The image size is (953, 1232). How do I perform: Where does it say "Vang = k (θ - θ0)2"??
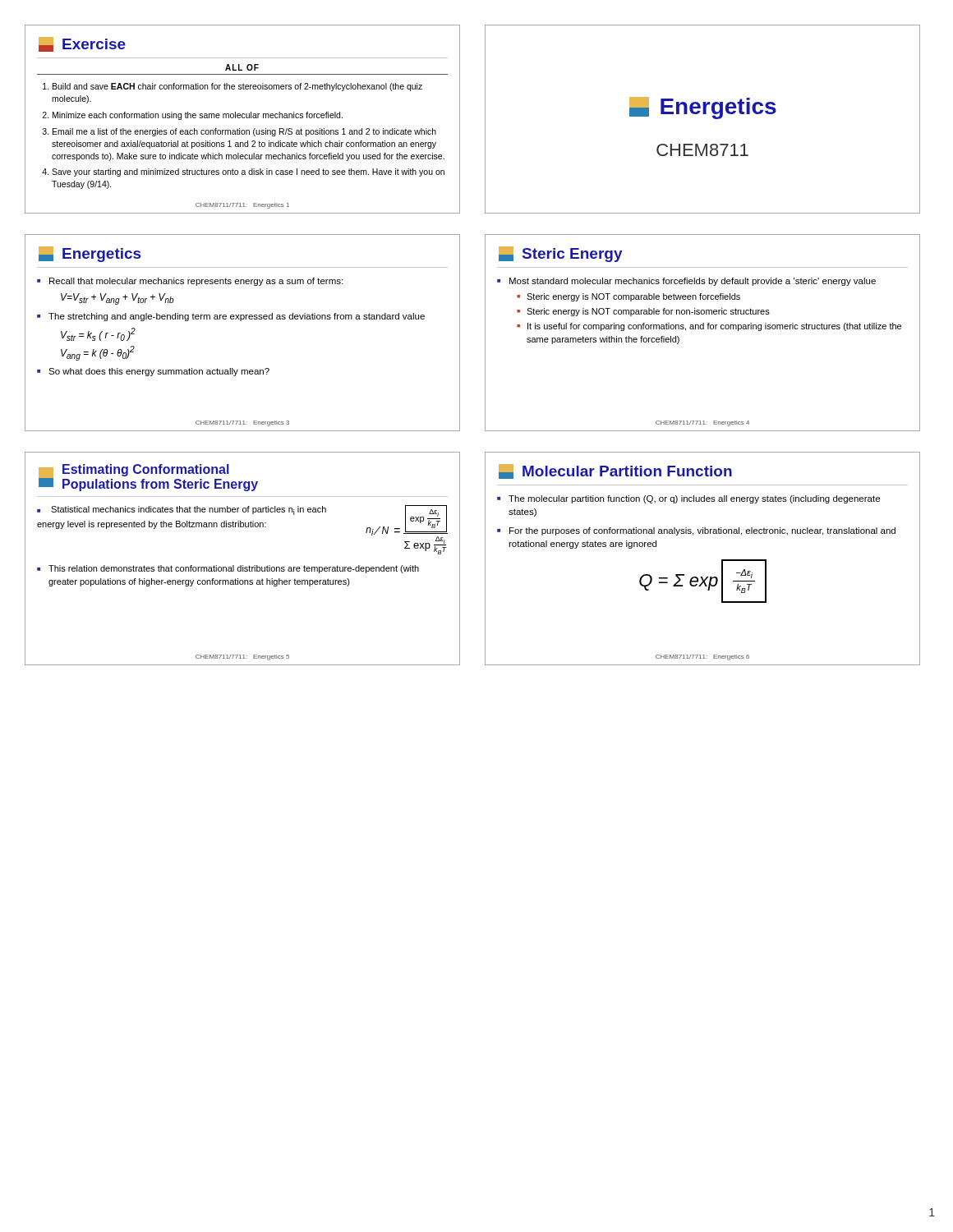[97, 353]
